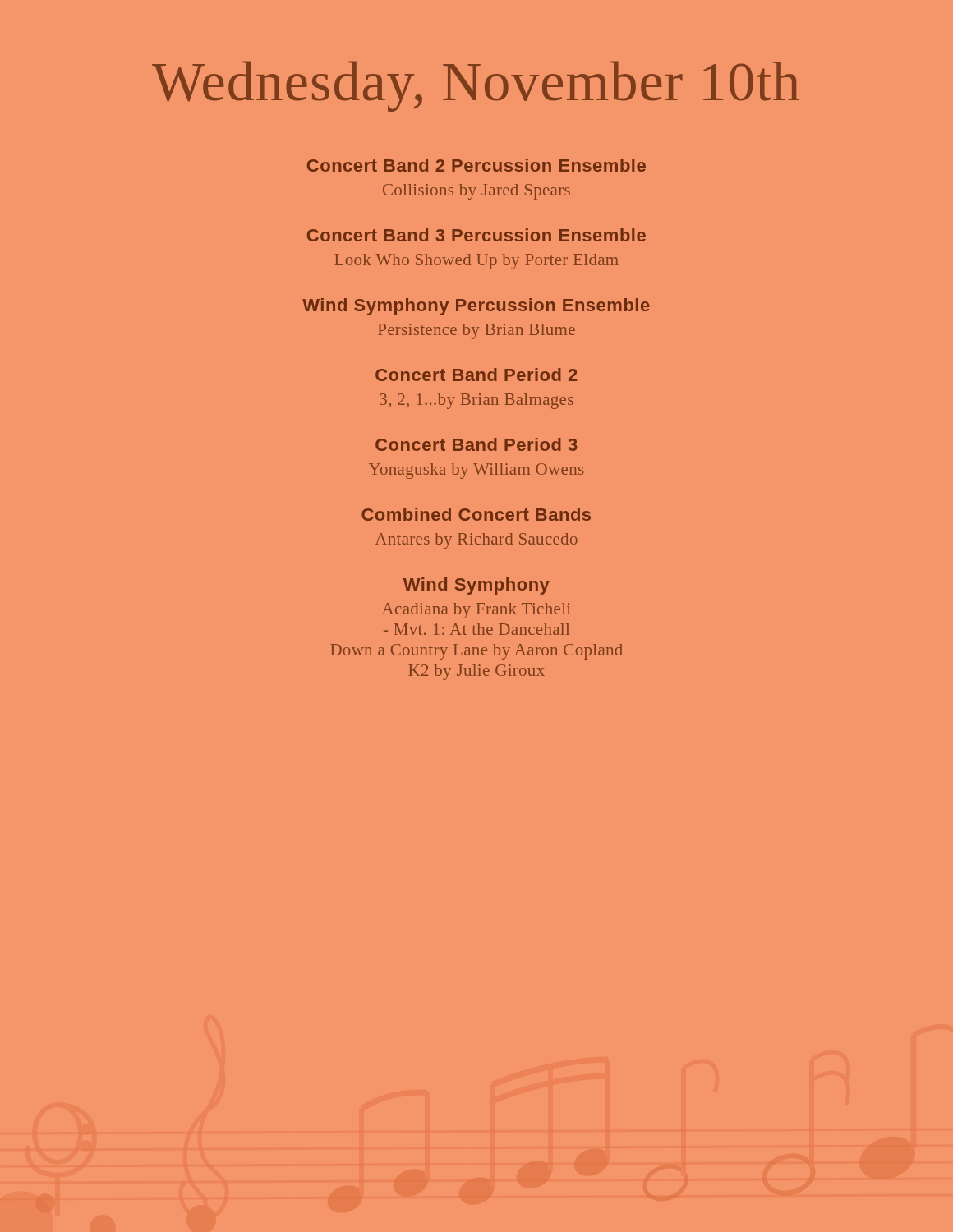Where is the section header that starts "Wind Symphony Acadiana"?

pyautogui.click(x=476, y=628)
